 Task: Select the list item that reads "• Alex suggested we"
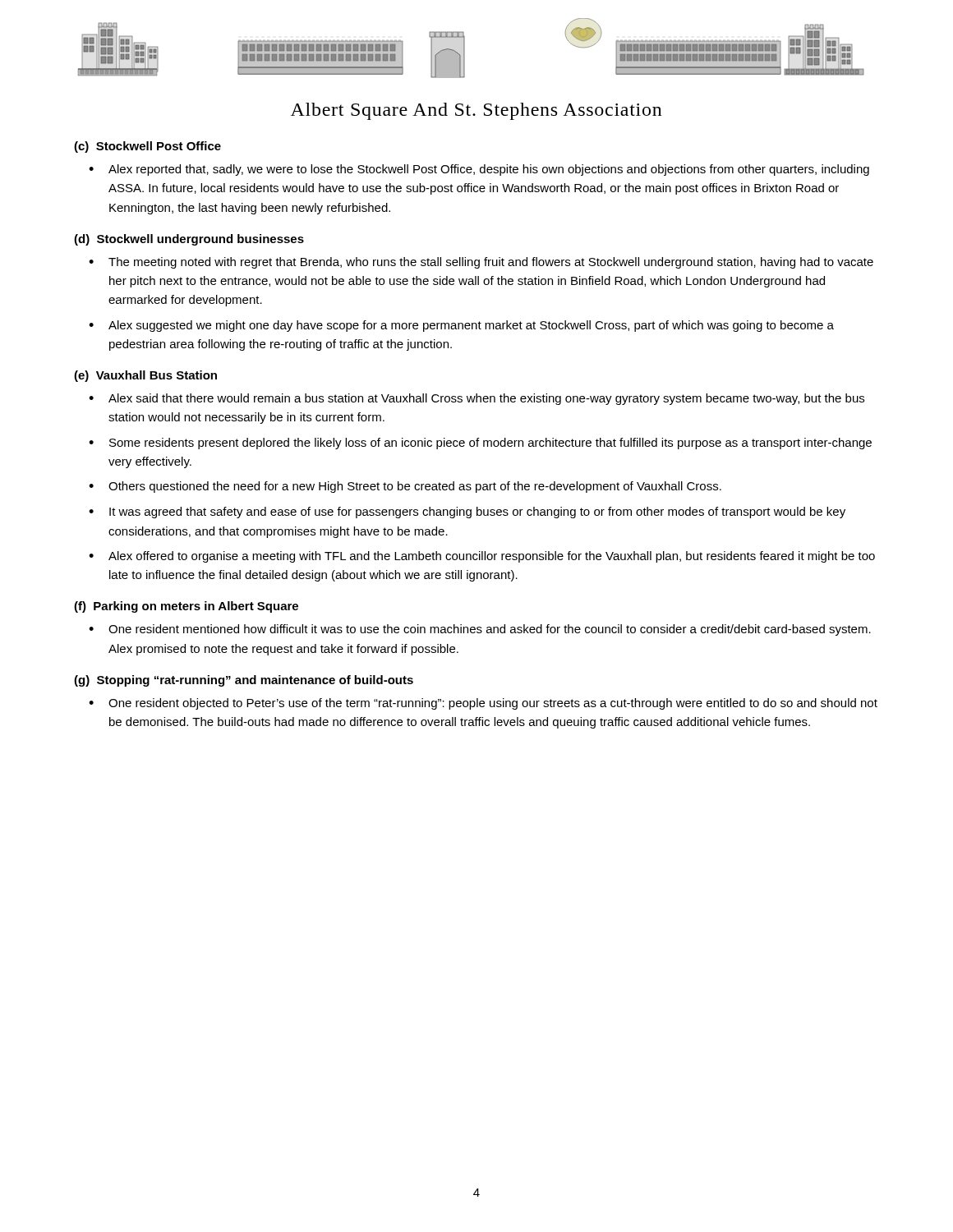pos(484,334)
